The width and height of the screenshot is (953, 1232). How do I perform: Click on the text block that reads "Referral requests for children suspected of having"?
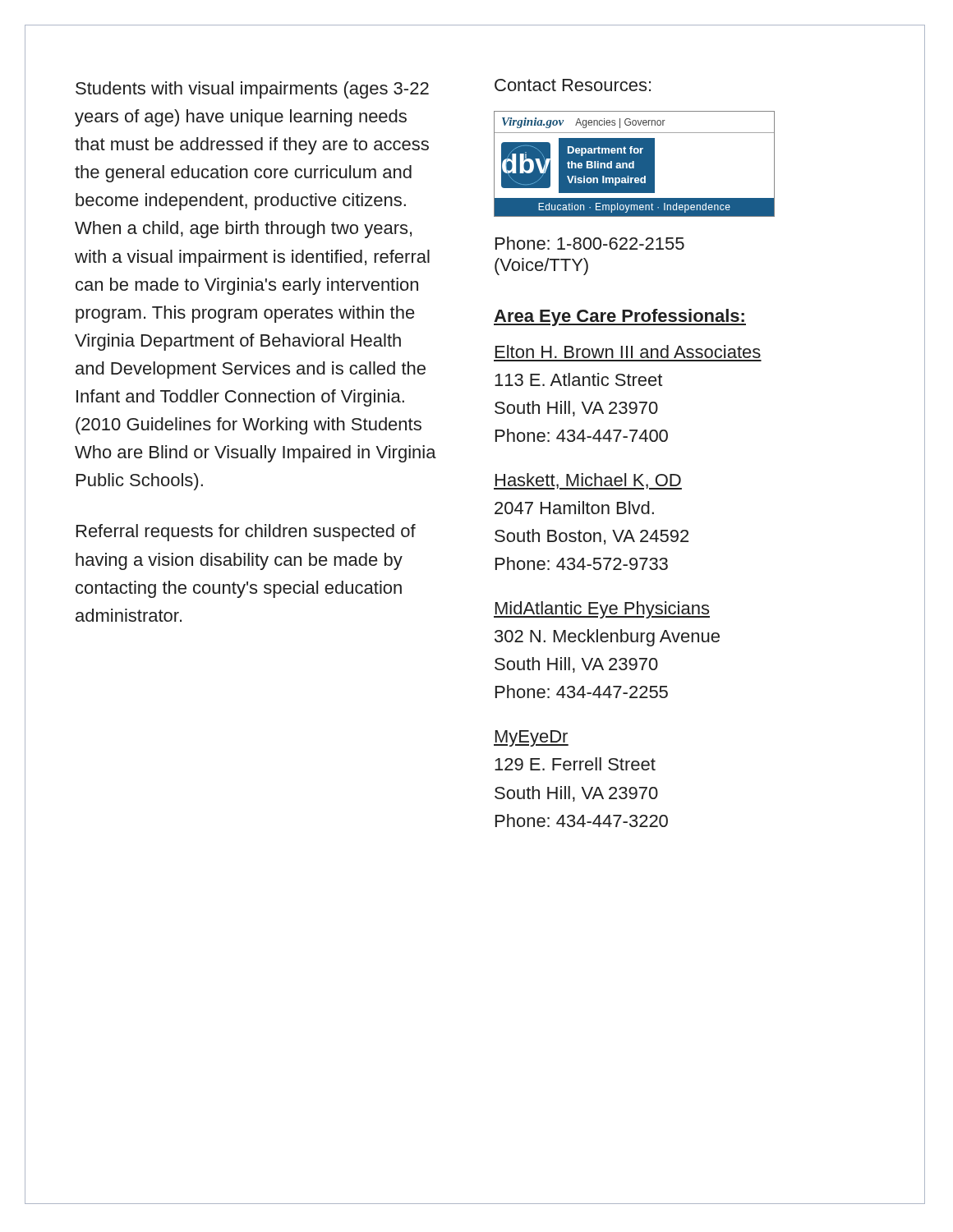pyautogui.click(x=245, y=573)
